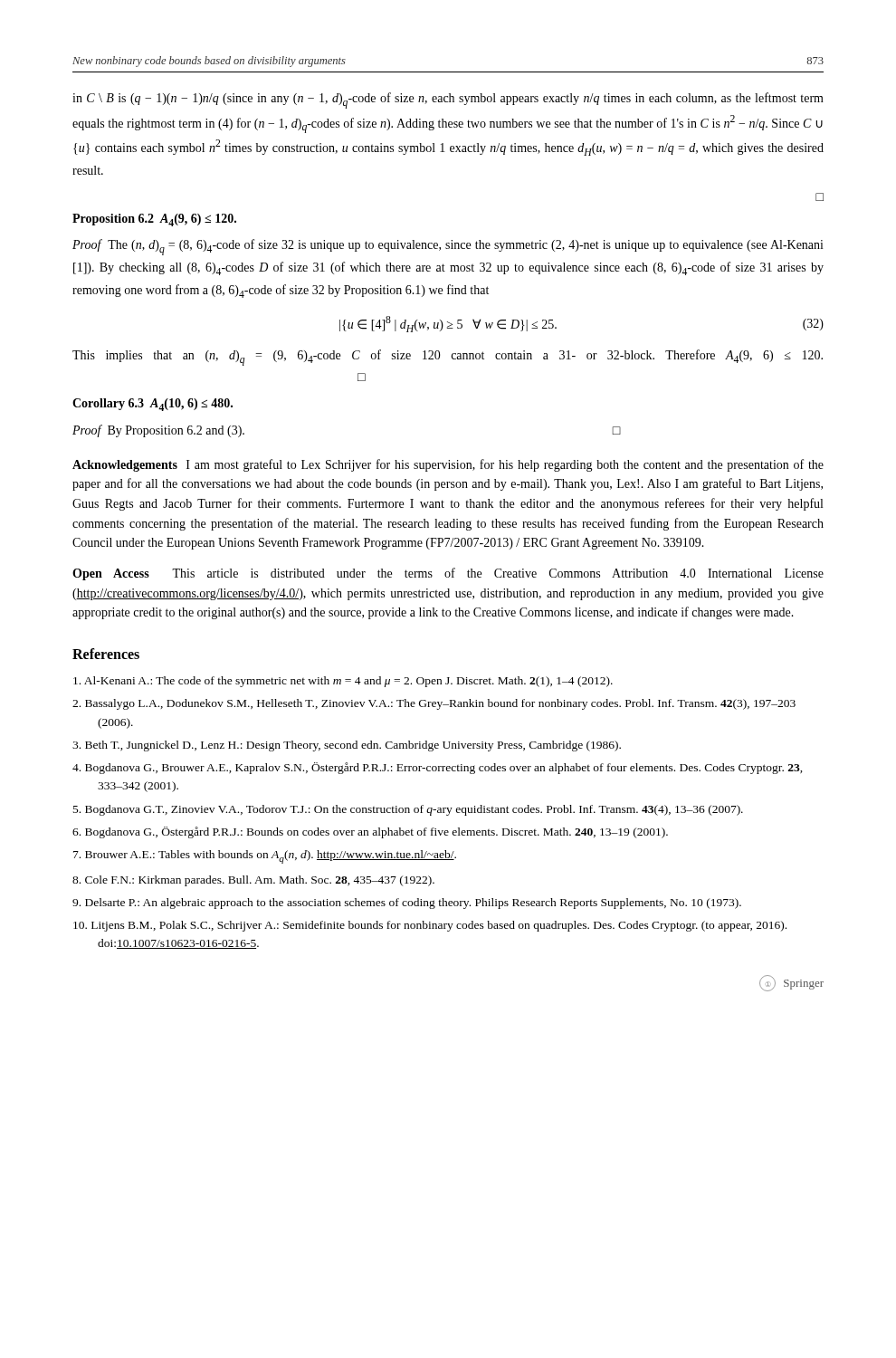Click on the list item that says "3. Beth T., Jungnickel D., Lenz H.:"
This screenshot has width=896, height=1358.
click(x=347, y=744)
